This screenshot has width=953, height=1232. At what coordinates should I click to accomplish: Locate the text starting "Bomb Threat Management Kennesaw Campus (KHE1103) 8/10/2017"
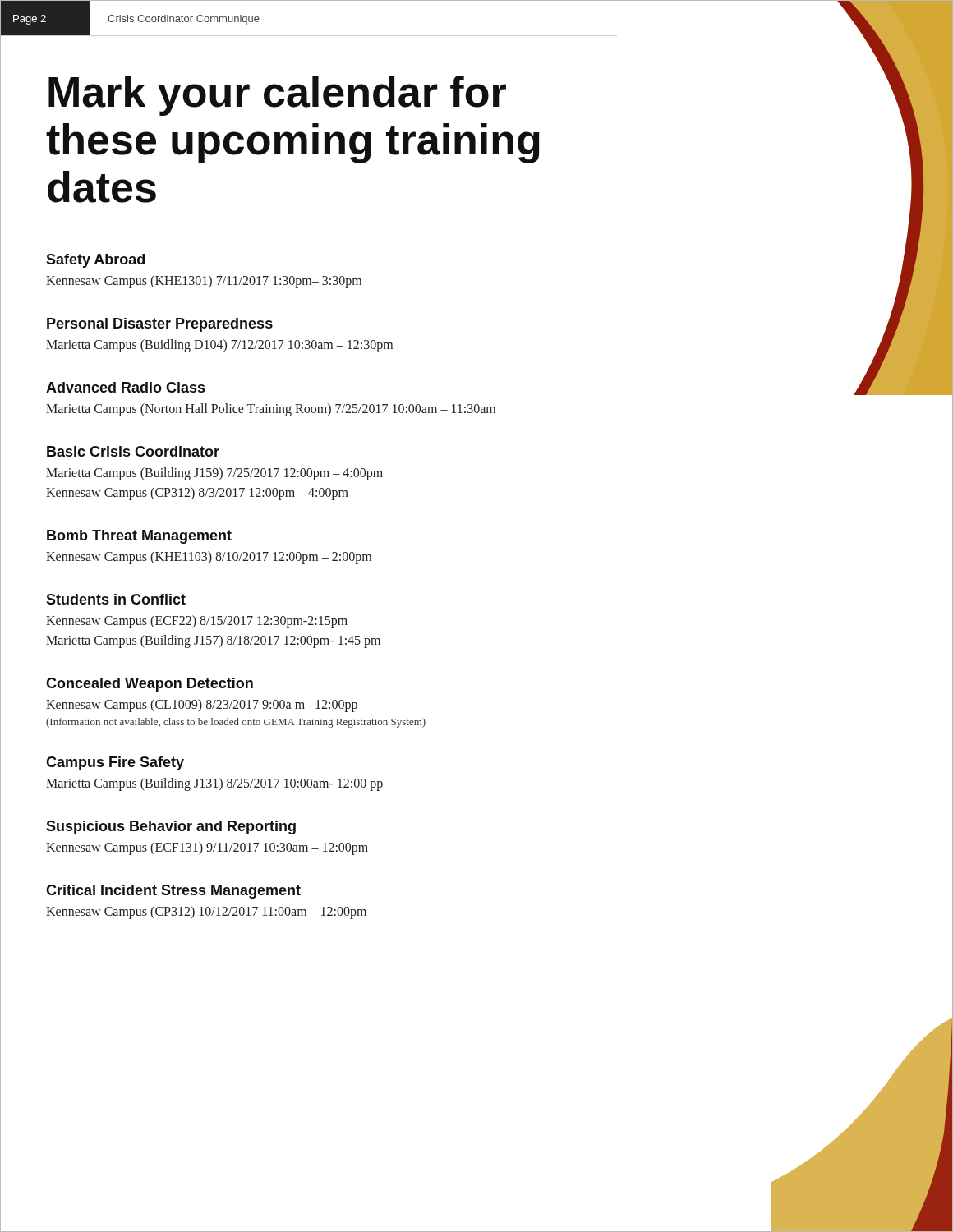coord(309,547)
